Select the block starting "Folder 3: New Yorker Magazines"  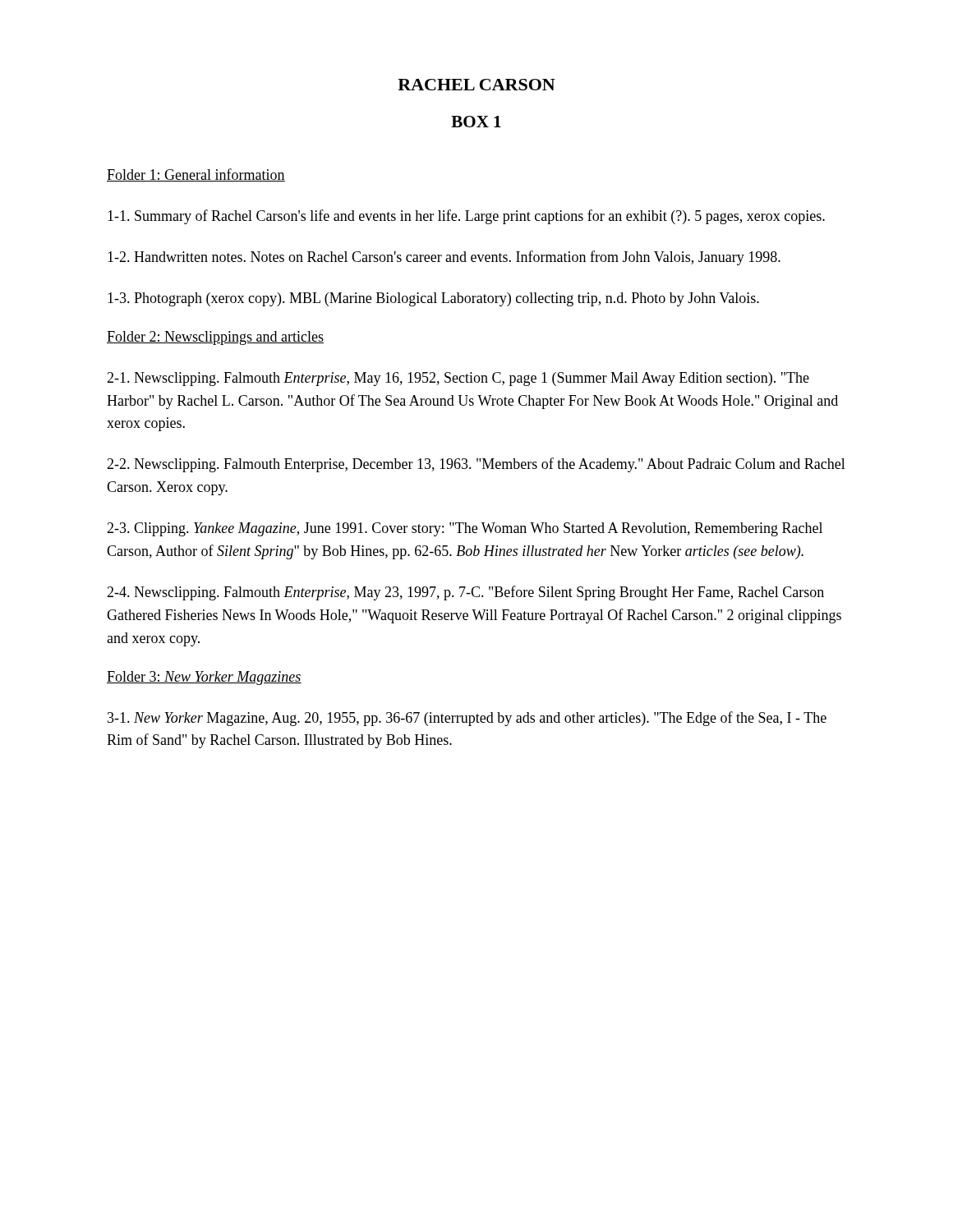pos(204,676)
